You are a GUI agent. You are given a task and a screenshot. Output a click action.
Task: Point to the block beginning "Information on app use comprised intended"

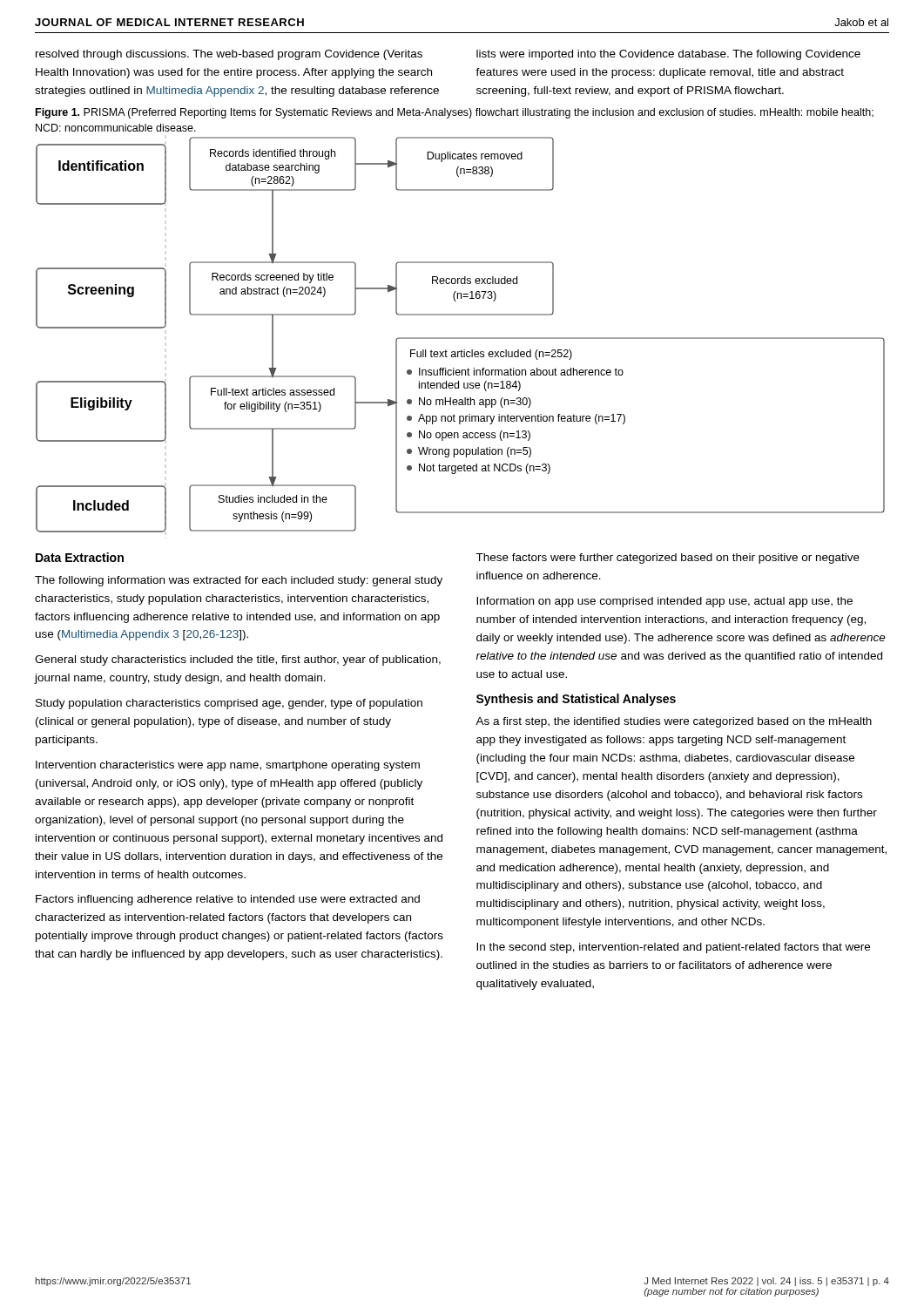click(681, 637)
